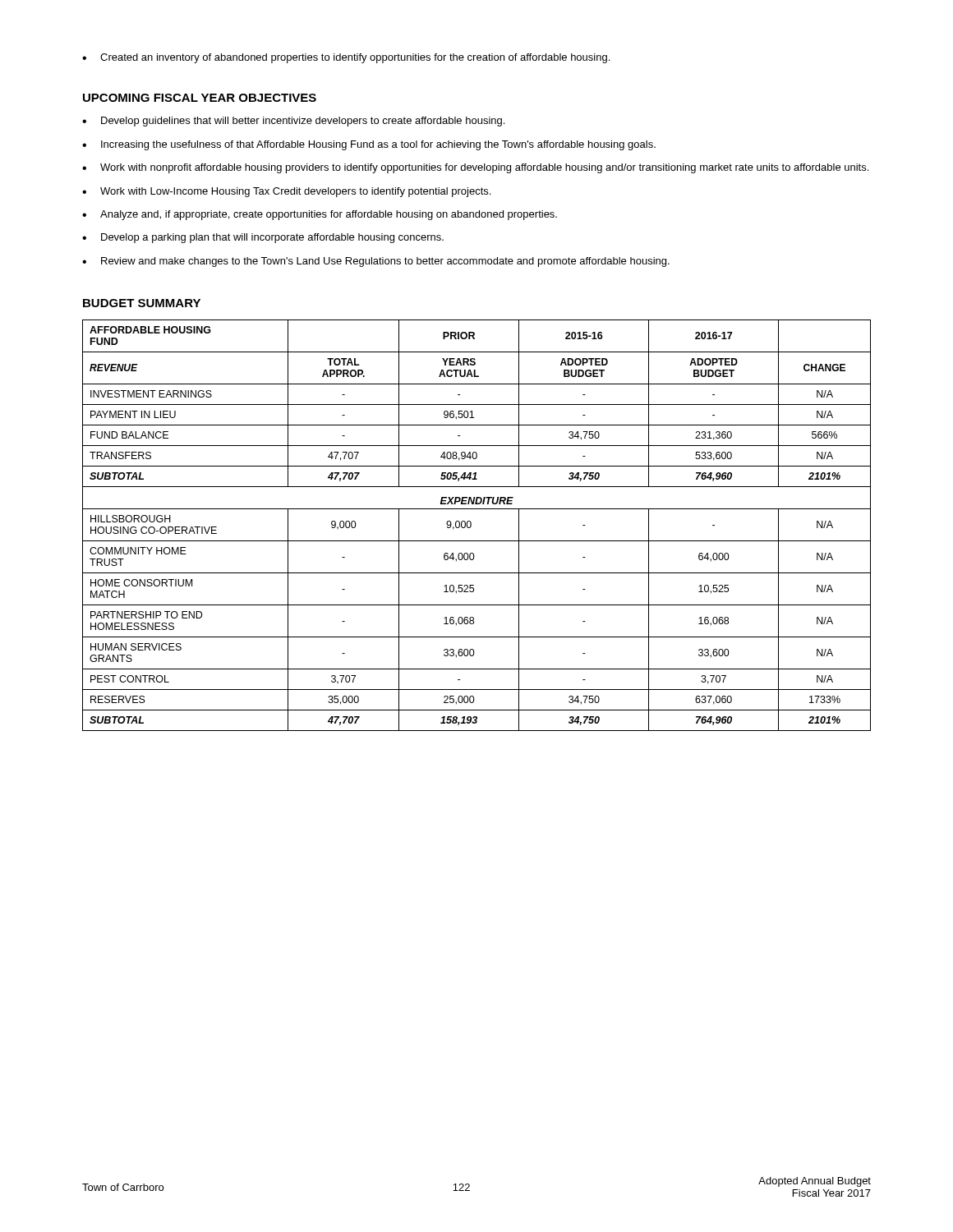Navigate to the region starting "UPCOMING FISCAL YEAR OBJECTIVES"
This screenshot has height=1232, width=953.
pos(199,98)
